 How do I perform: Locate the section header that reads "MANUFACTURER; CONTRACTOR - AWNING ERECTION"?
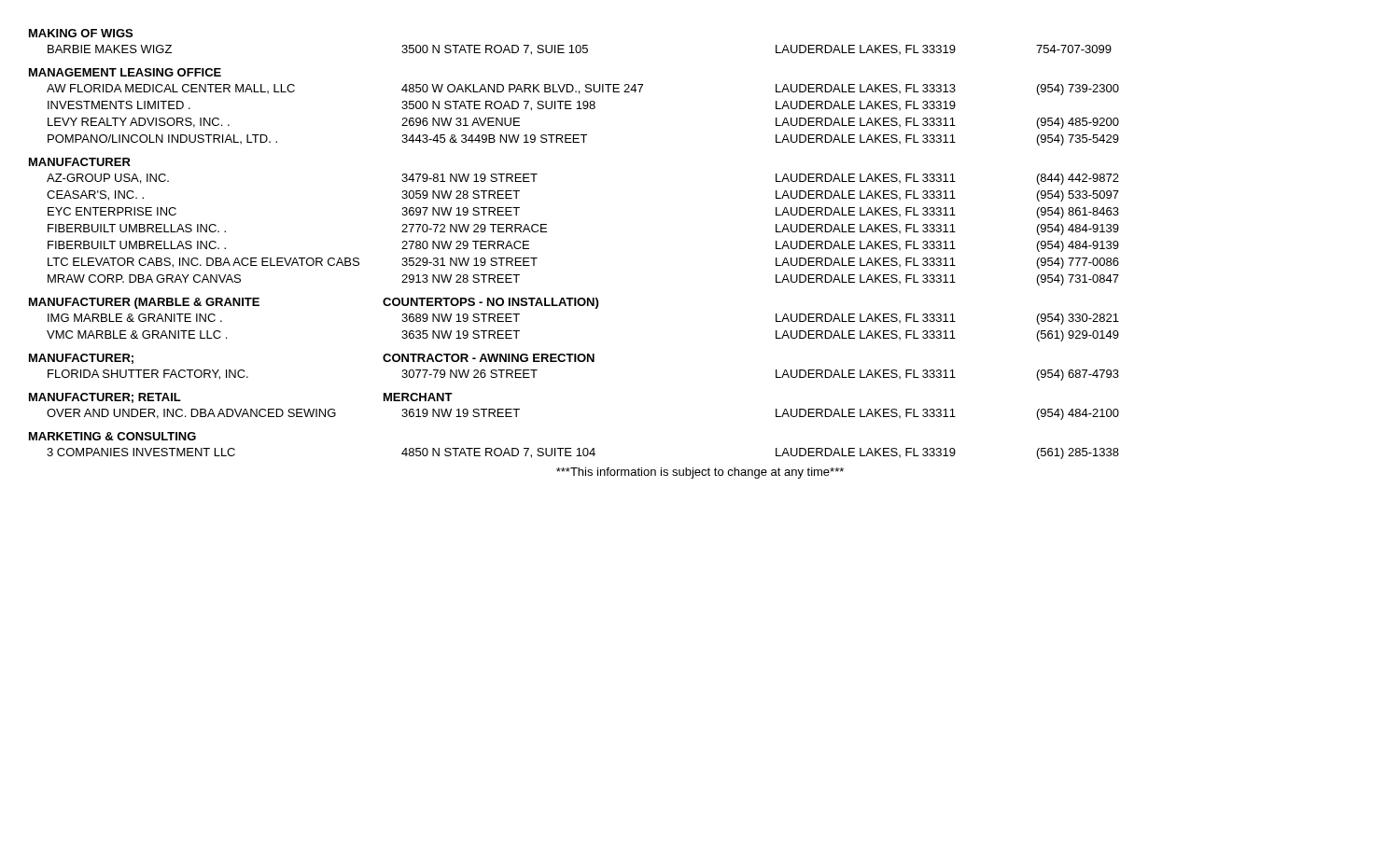tap(73, 359)
